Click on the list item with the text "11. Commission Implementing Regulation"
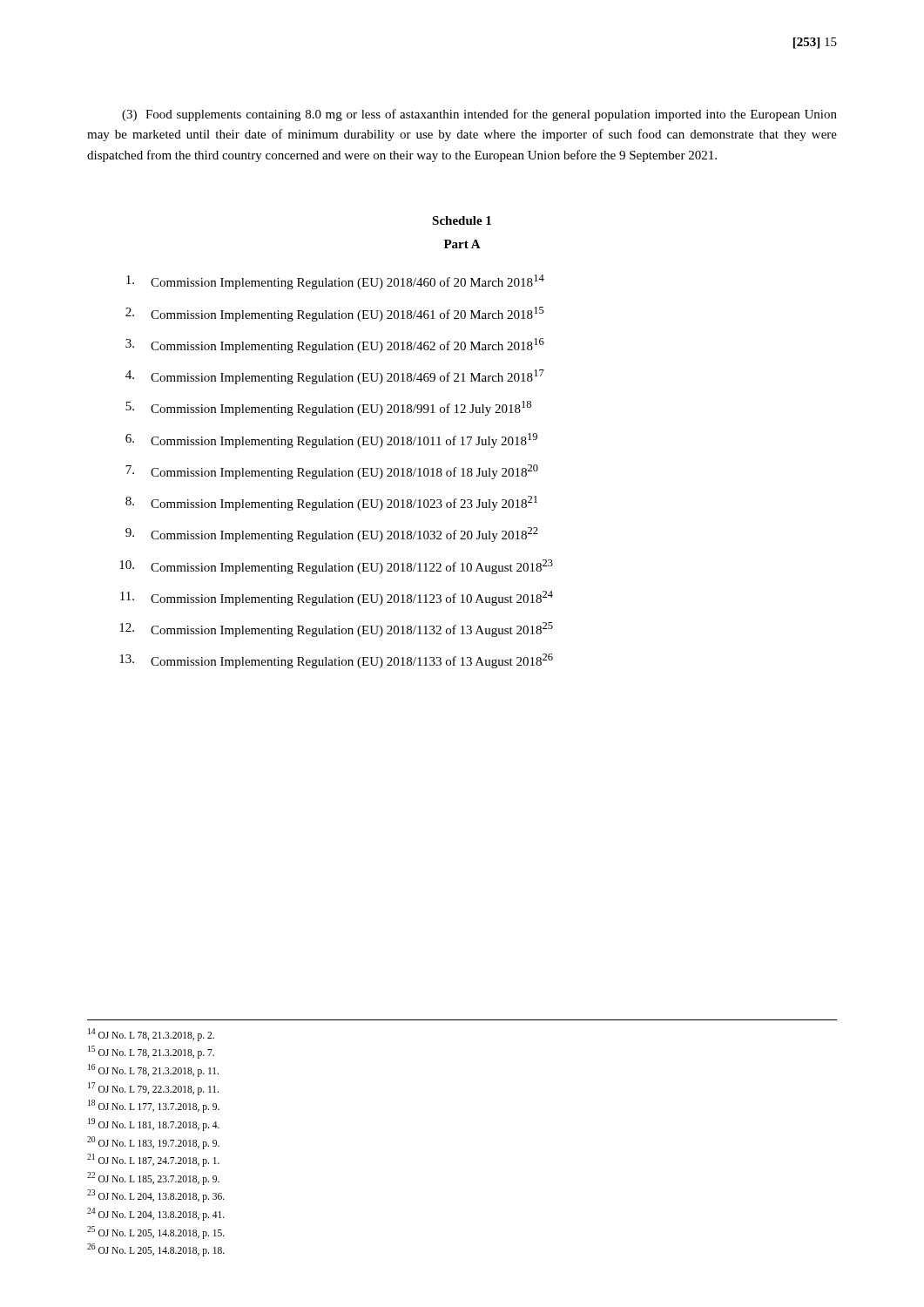 click(x=462, y=598)
